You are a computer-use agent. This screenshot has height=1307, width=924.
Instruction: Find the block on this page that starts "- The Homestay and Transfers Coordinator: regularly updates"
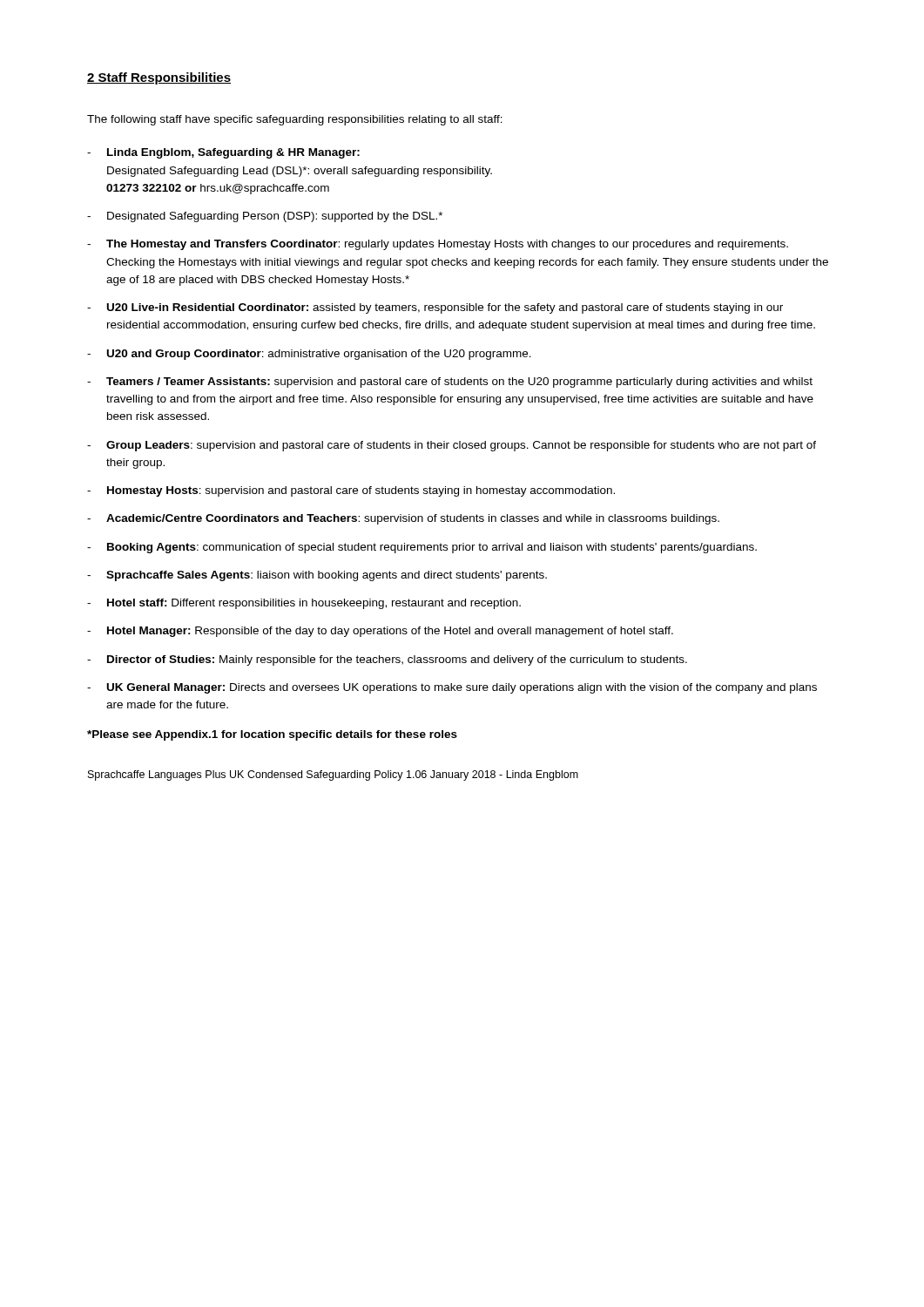point(462,262)
